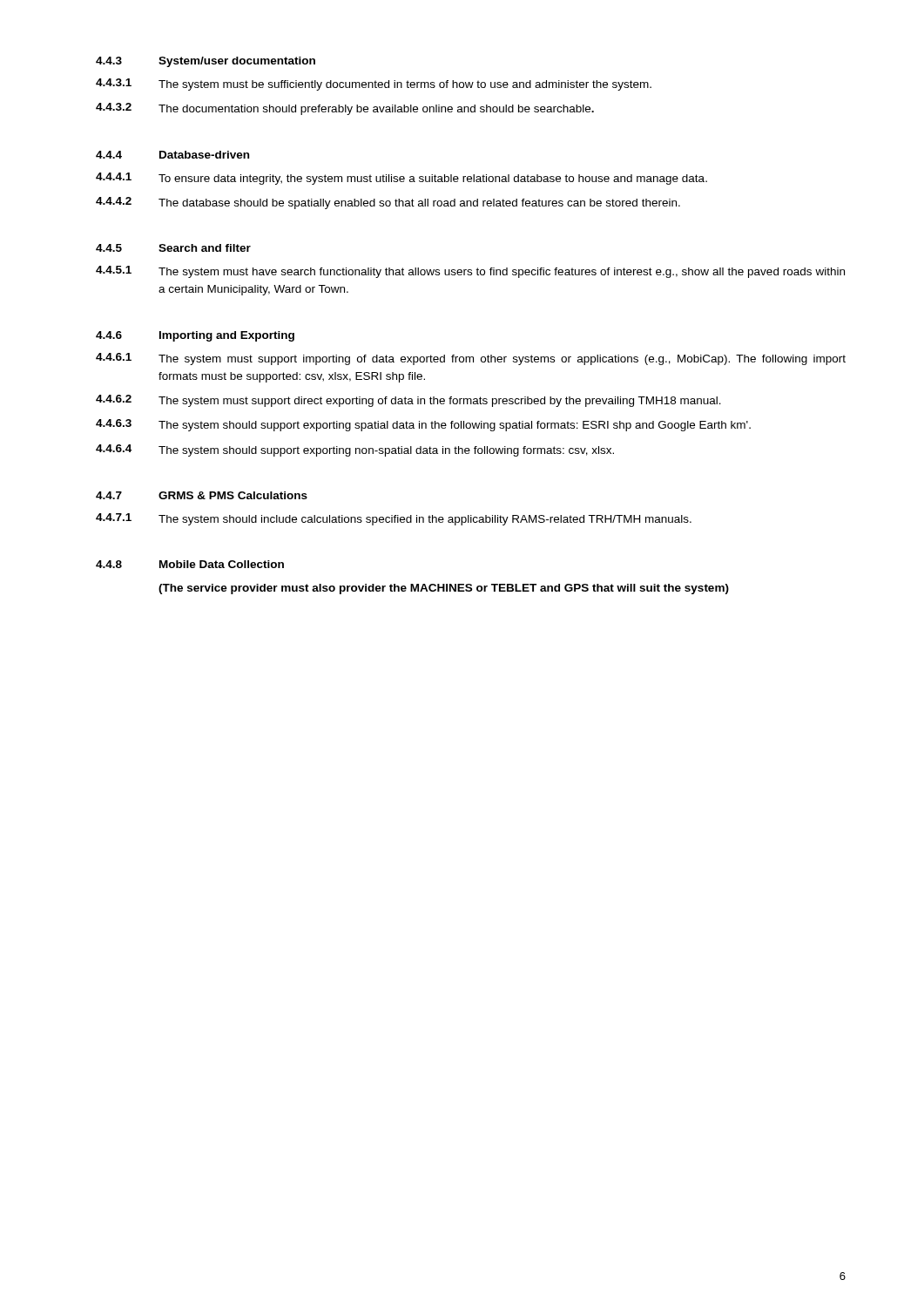Click on the section header that reads "4.4.6 Importing and Exporting"
The width and height of the screenshot is (924, 1307).
pyautogui.click(x=195, y=335)
